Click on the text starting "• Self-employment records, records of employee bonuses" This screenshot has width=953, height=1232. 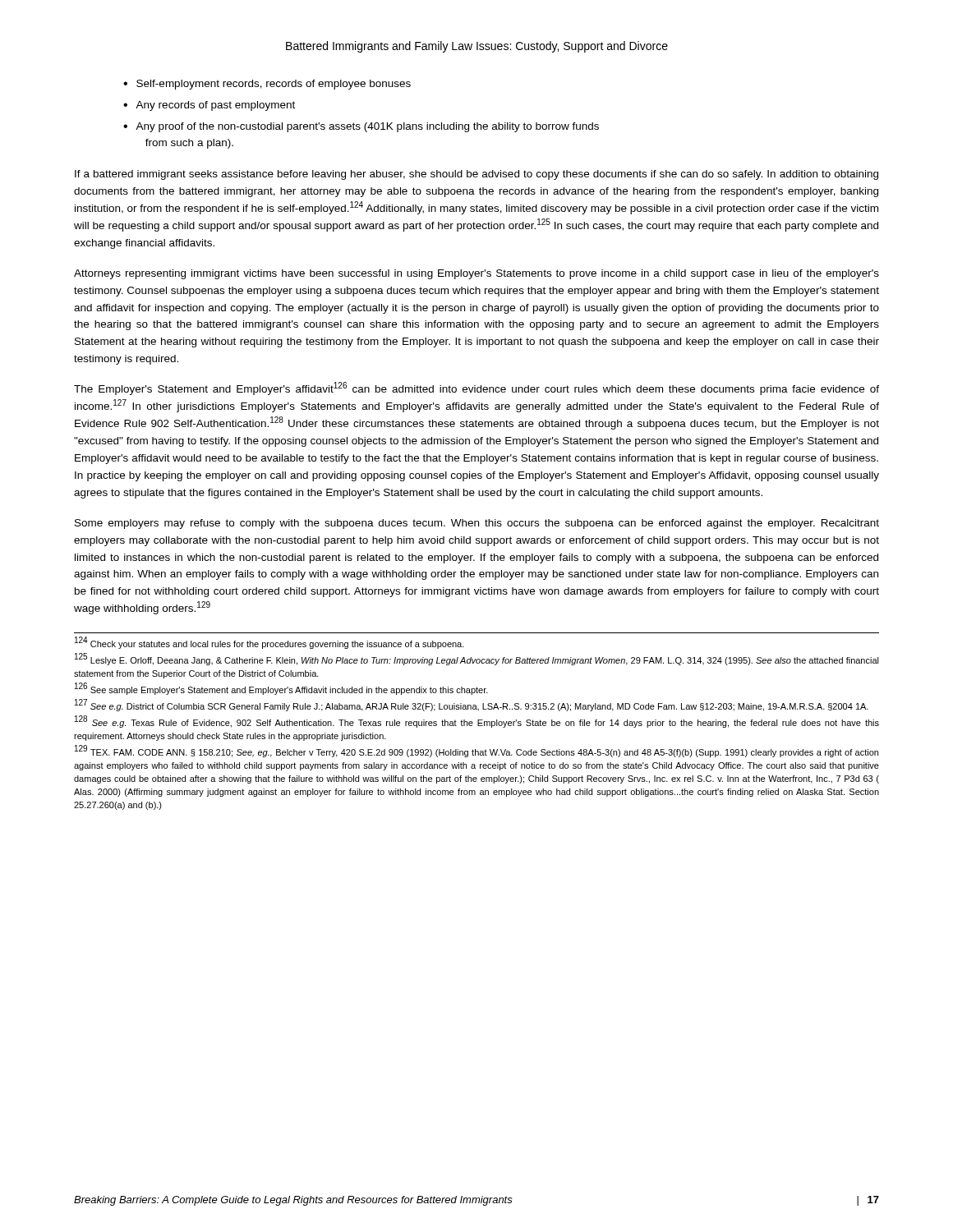(267, 84)
